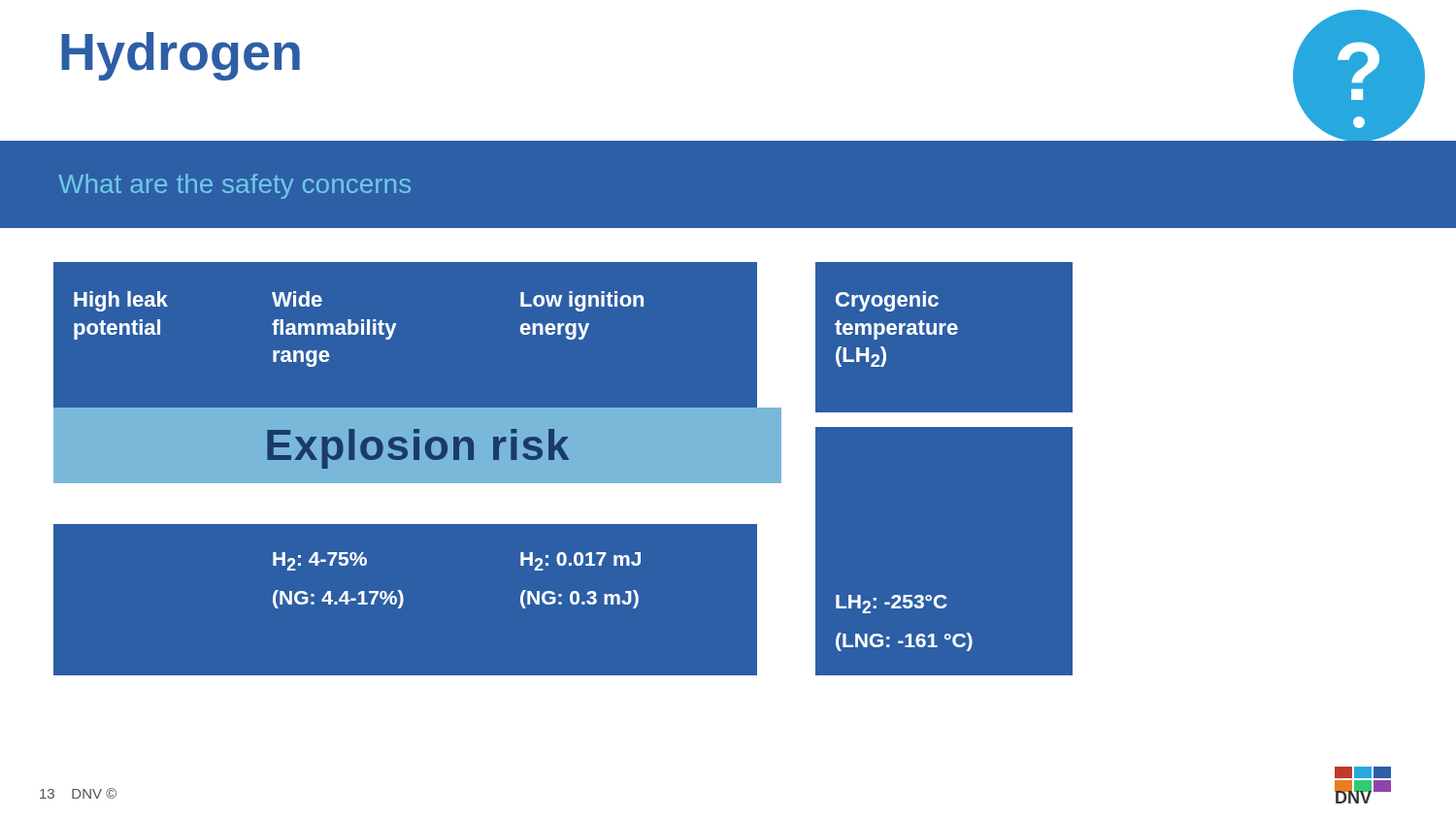
Task: Point to the passage starting "What are the"
Action: [235, 184]
